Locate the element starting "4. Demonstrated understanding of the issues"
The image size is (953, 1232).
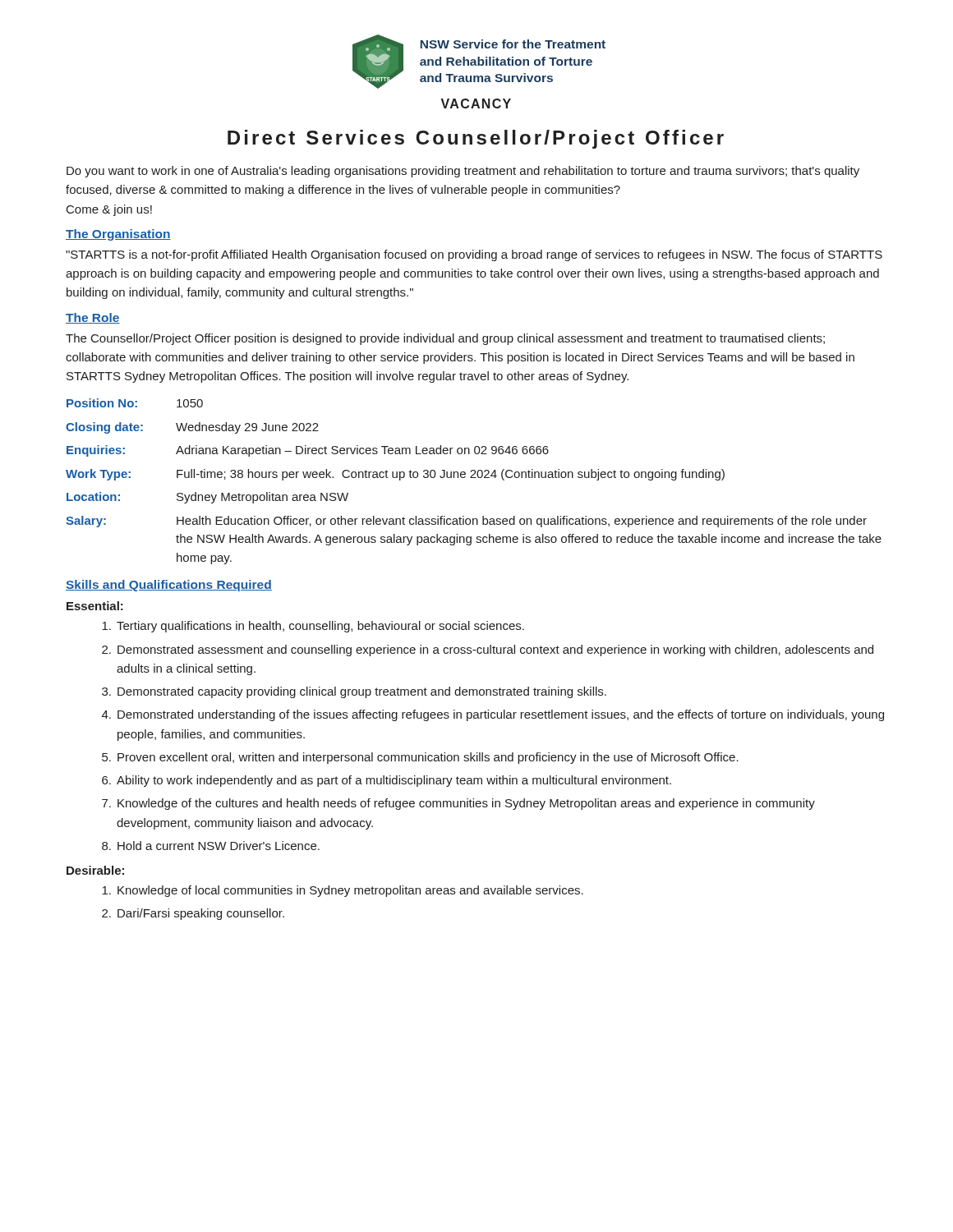coord(489,724)
